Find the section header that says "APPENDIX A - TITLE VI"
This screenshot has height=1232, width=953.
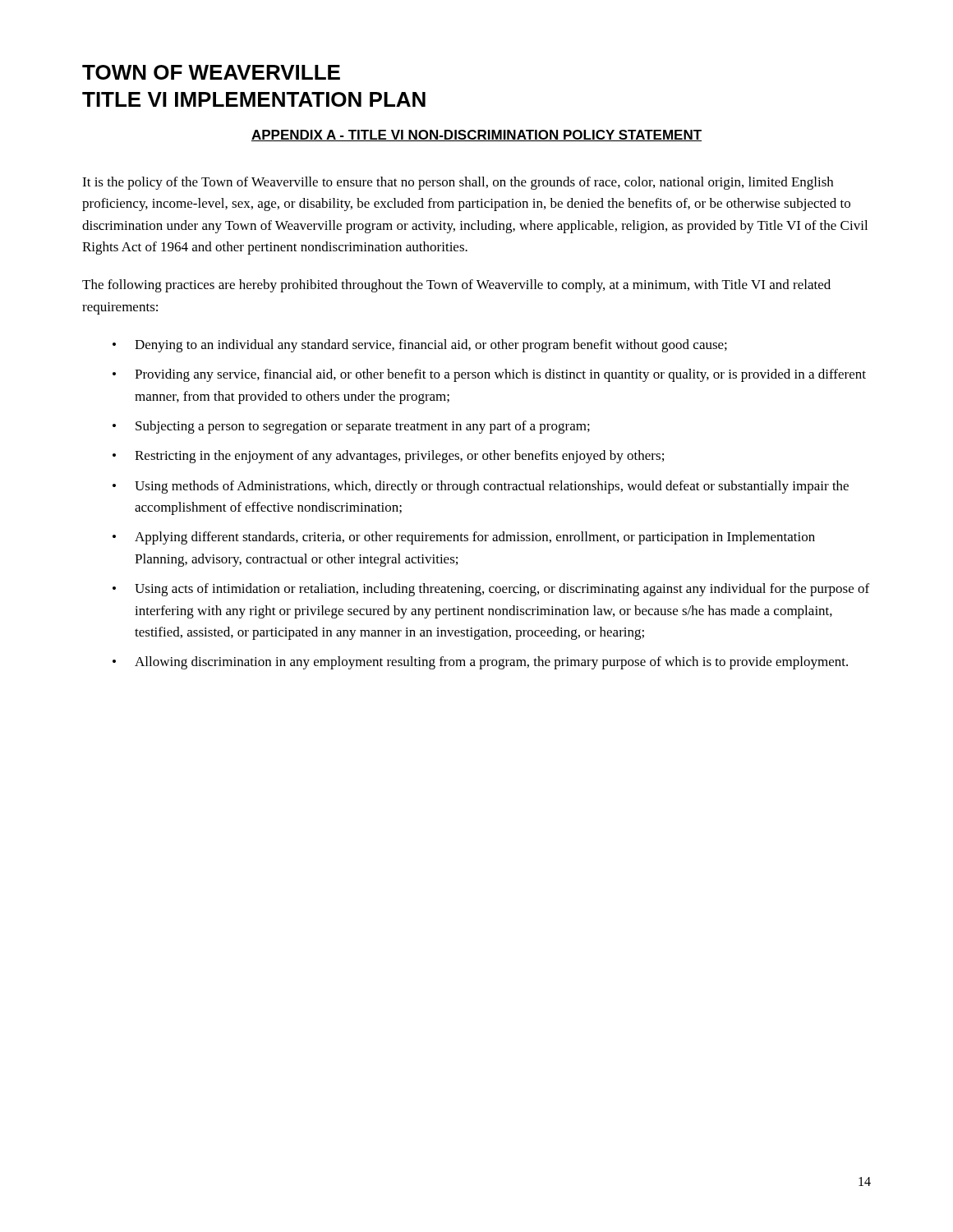click(476, 135)
